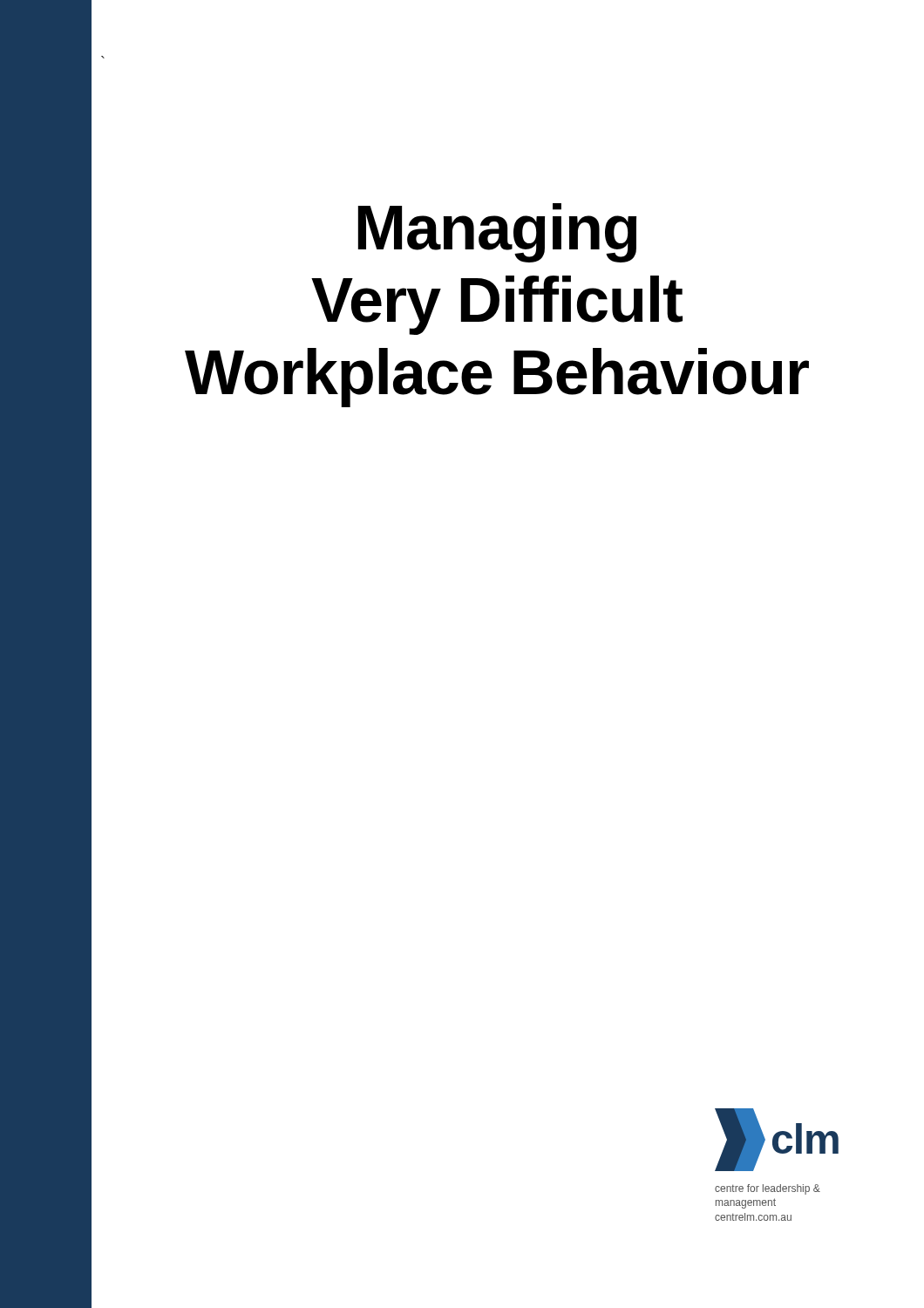Navigate to the text block starting "ManagingVery DifficultWorkplace Behaviour"
This screenshot has width=924, height=1308.
pos(497,300)
